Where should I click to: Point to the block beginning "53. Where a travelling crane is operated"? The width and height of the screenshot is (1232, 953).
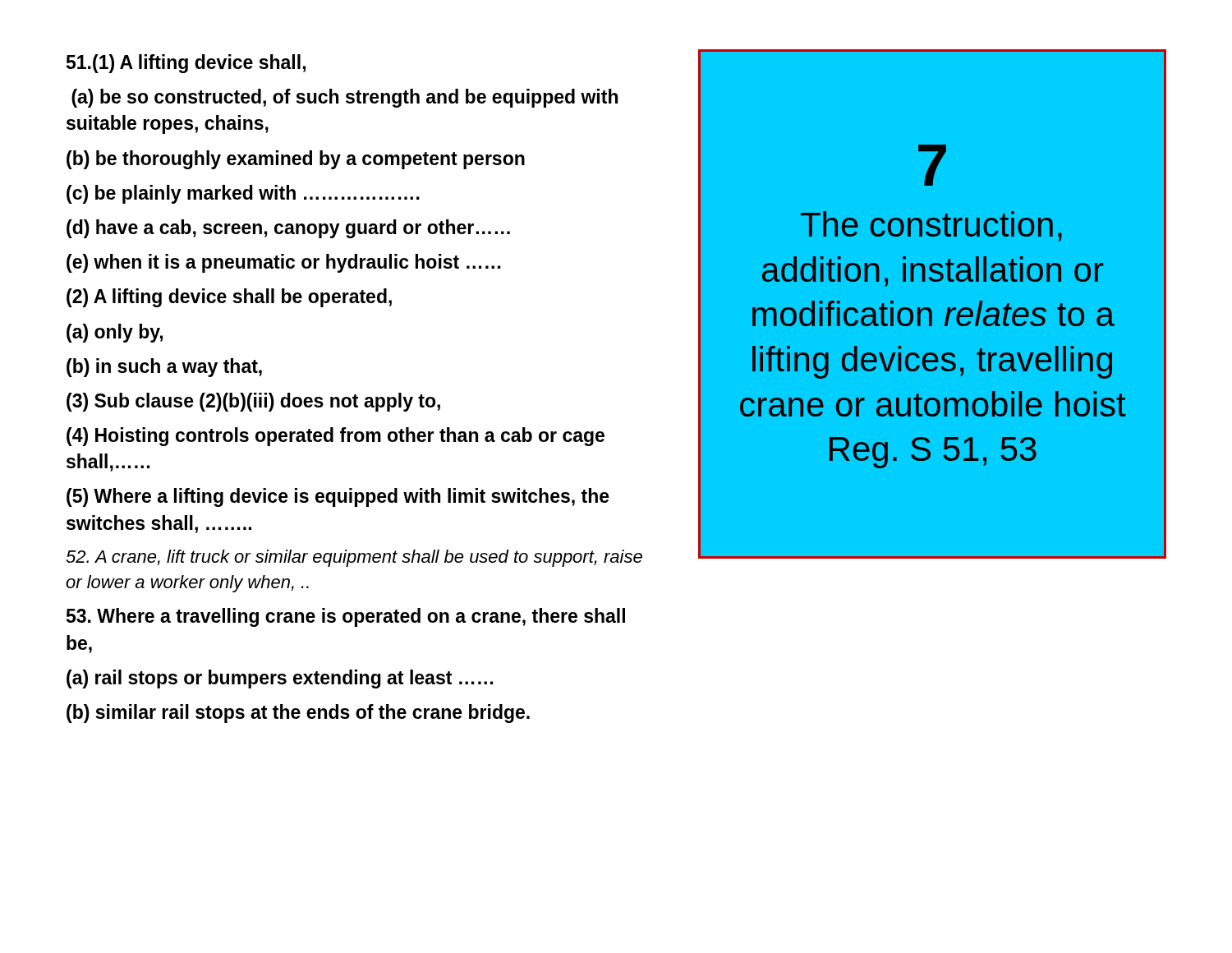361,630
